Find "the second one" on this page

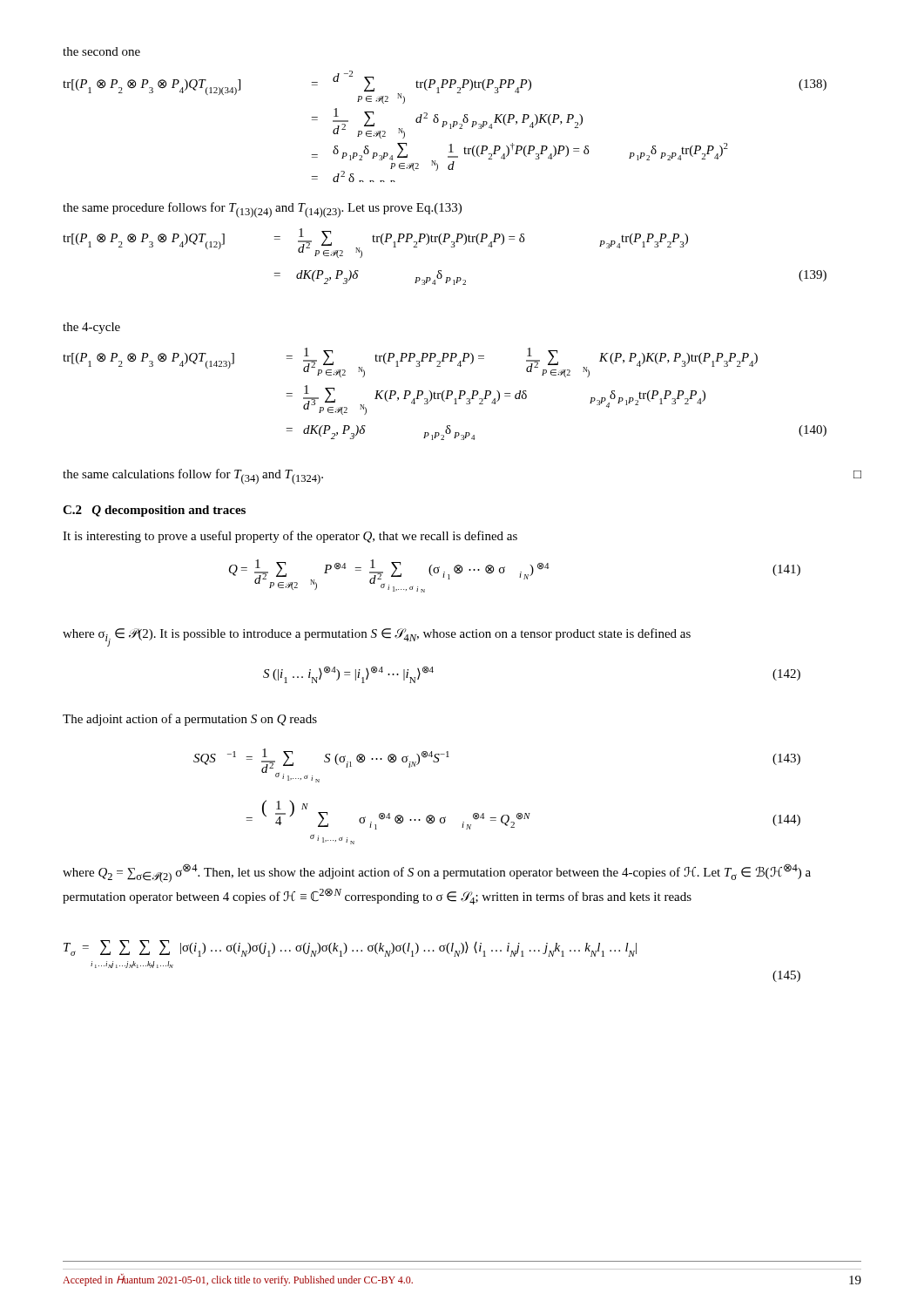click(102, 51)
